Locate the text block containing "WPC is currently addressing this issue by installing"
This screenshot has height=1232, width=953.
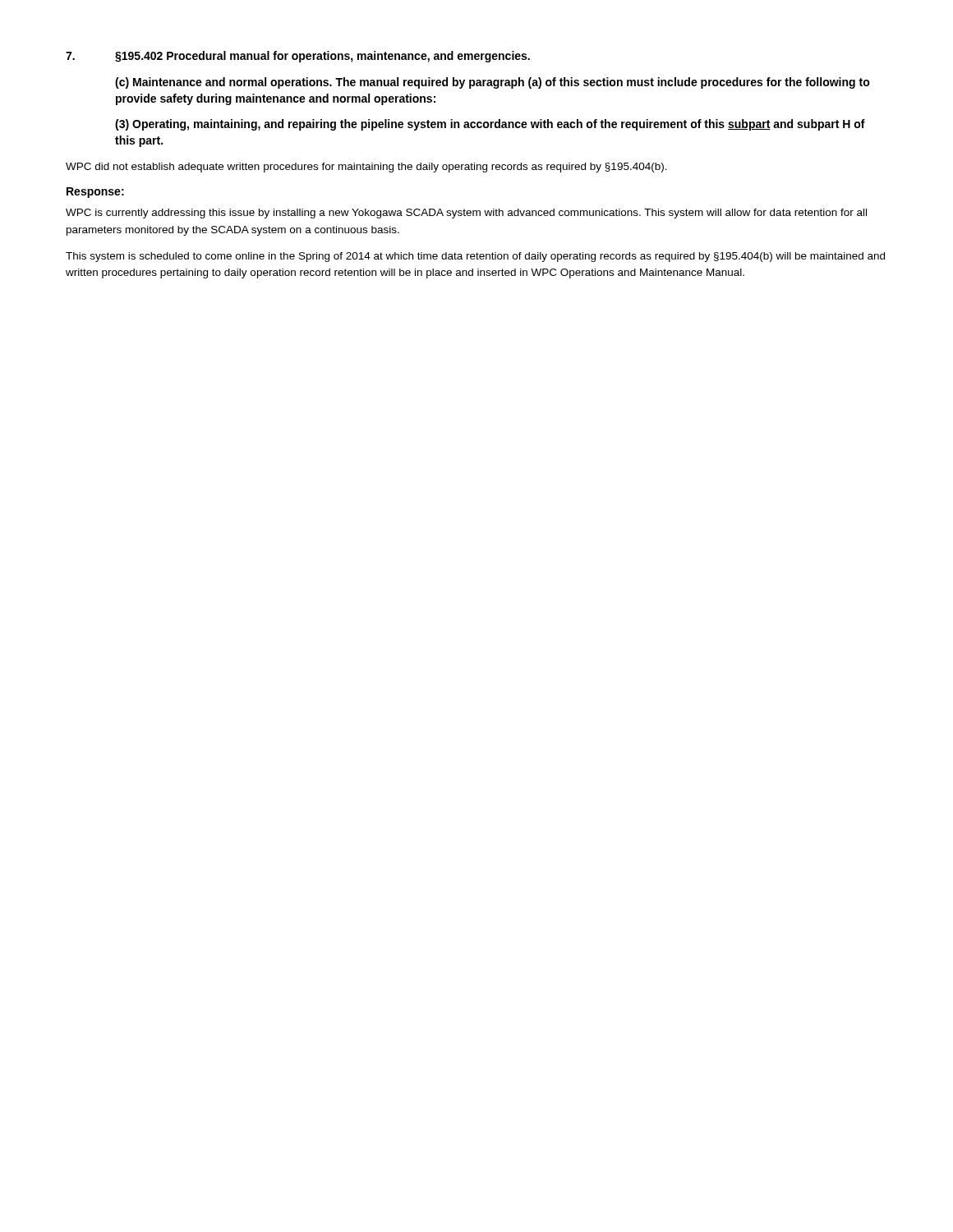(x=467, y=221)
